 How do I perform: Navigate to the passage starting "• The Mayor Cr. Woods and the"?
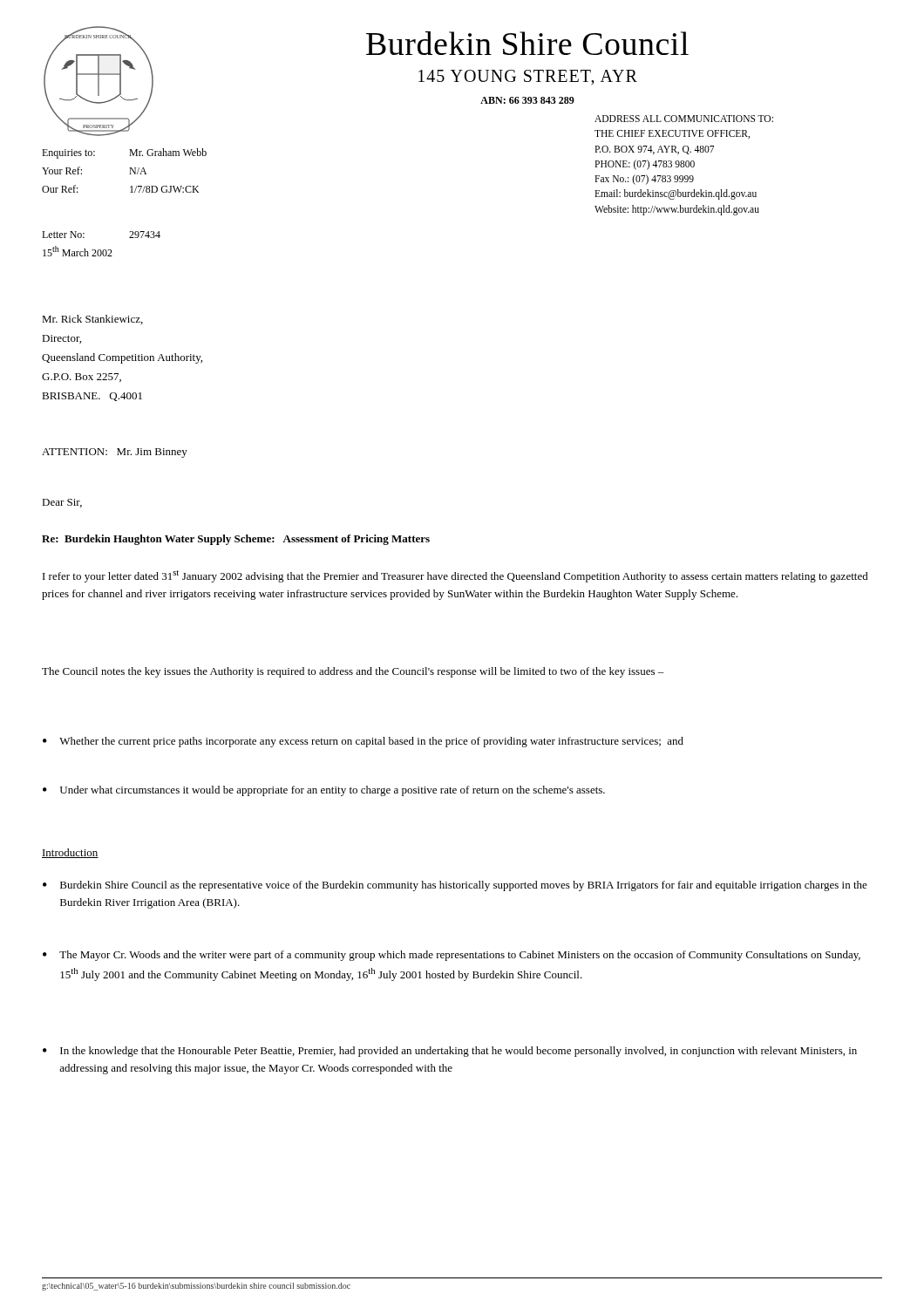(462, 965)
